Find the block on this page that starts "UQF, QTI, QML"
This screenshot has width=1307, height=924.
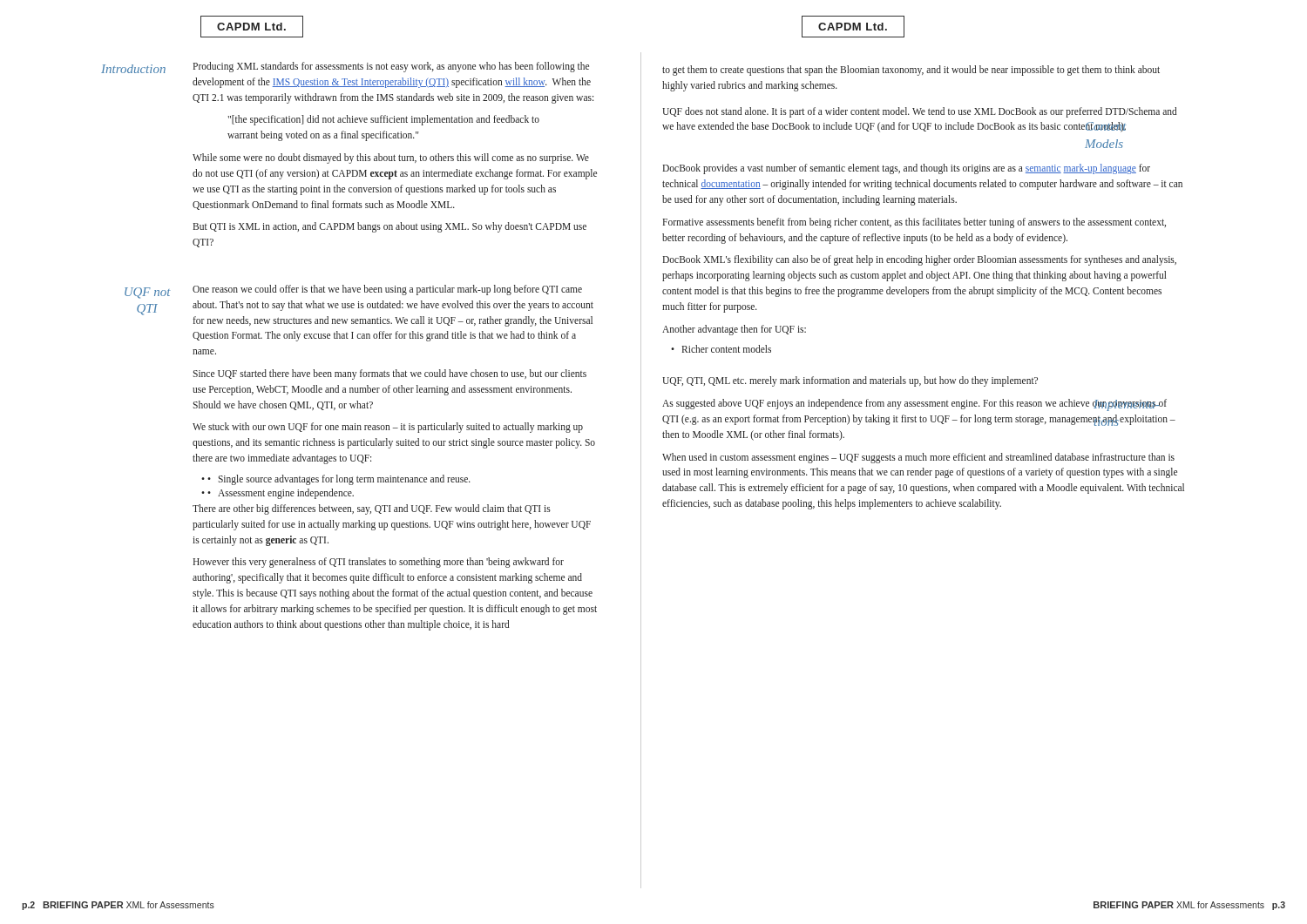click(x=924, y=382)
